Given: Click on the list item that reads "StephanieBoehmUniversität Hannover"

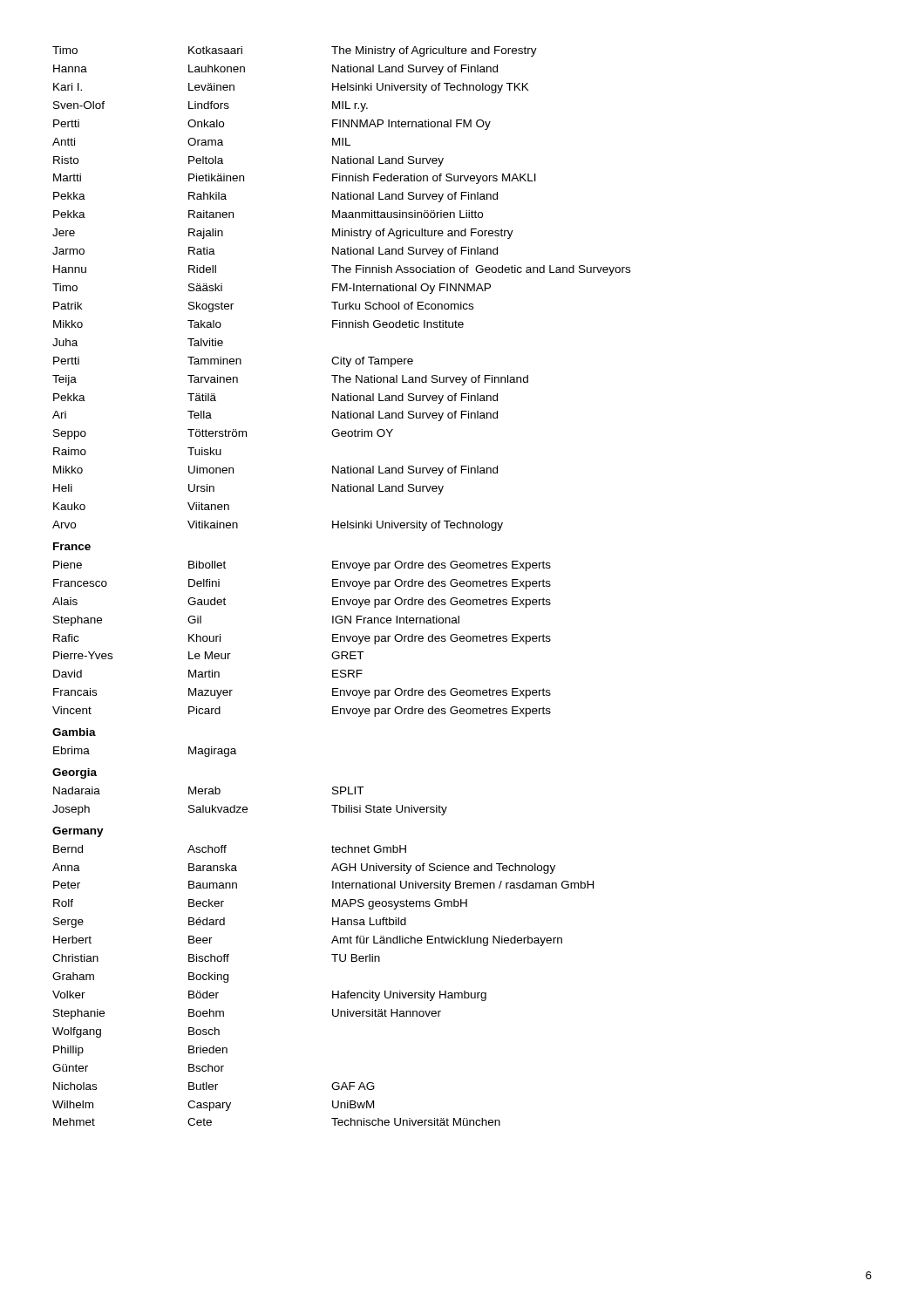Looking at the screenshot, I should click(x=78, y=1014).
